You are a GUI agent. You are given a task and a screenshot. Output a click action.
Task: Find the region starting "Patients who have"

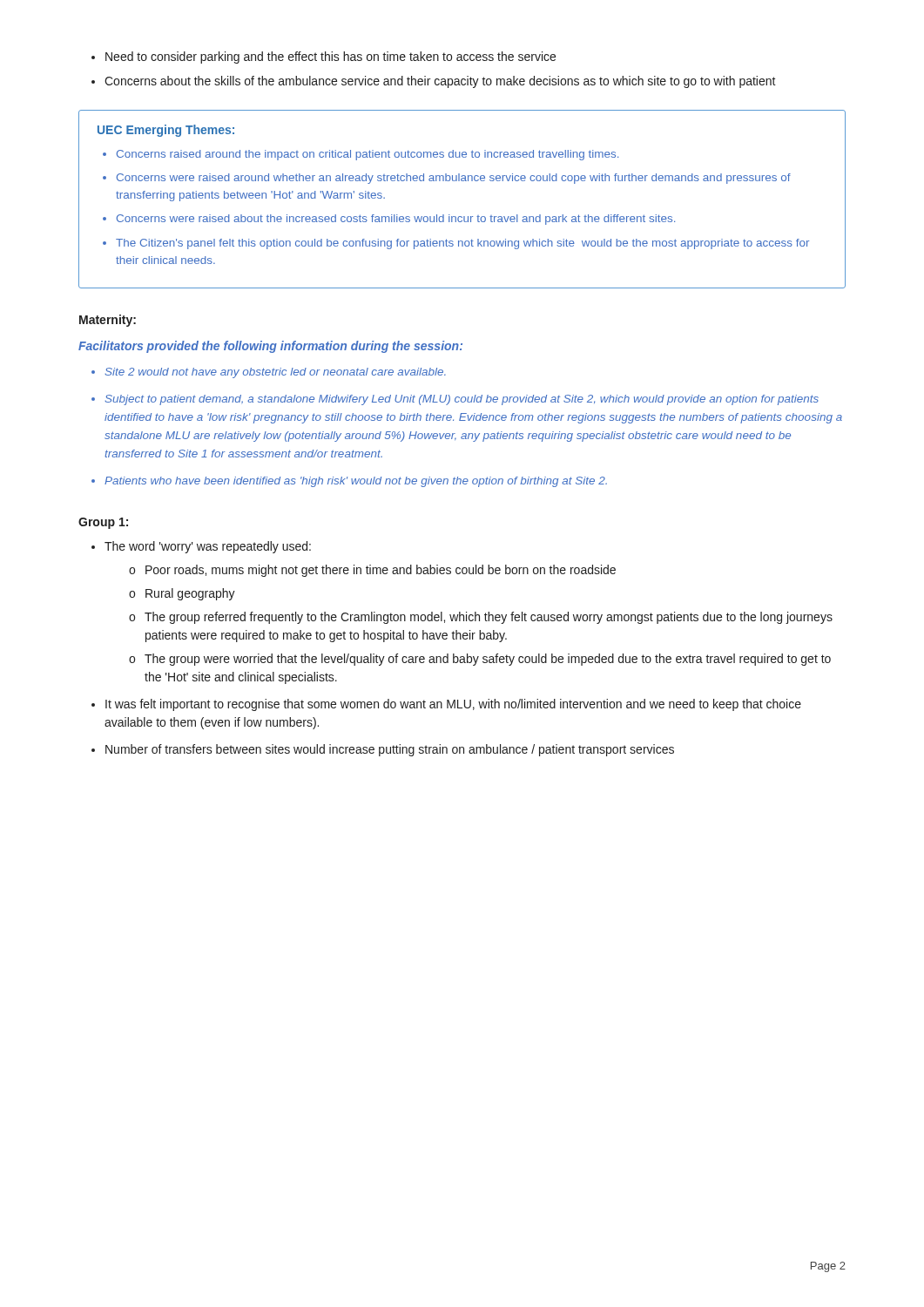click(x=356, y=480)
